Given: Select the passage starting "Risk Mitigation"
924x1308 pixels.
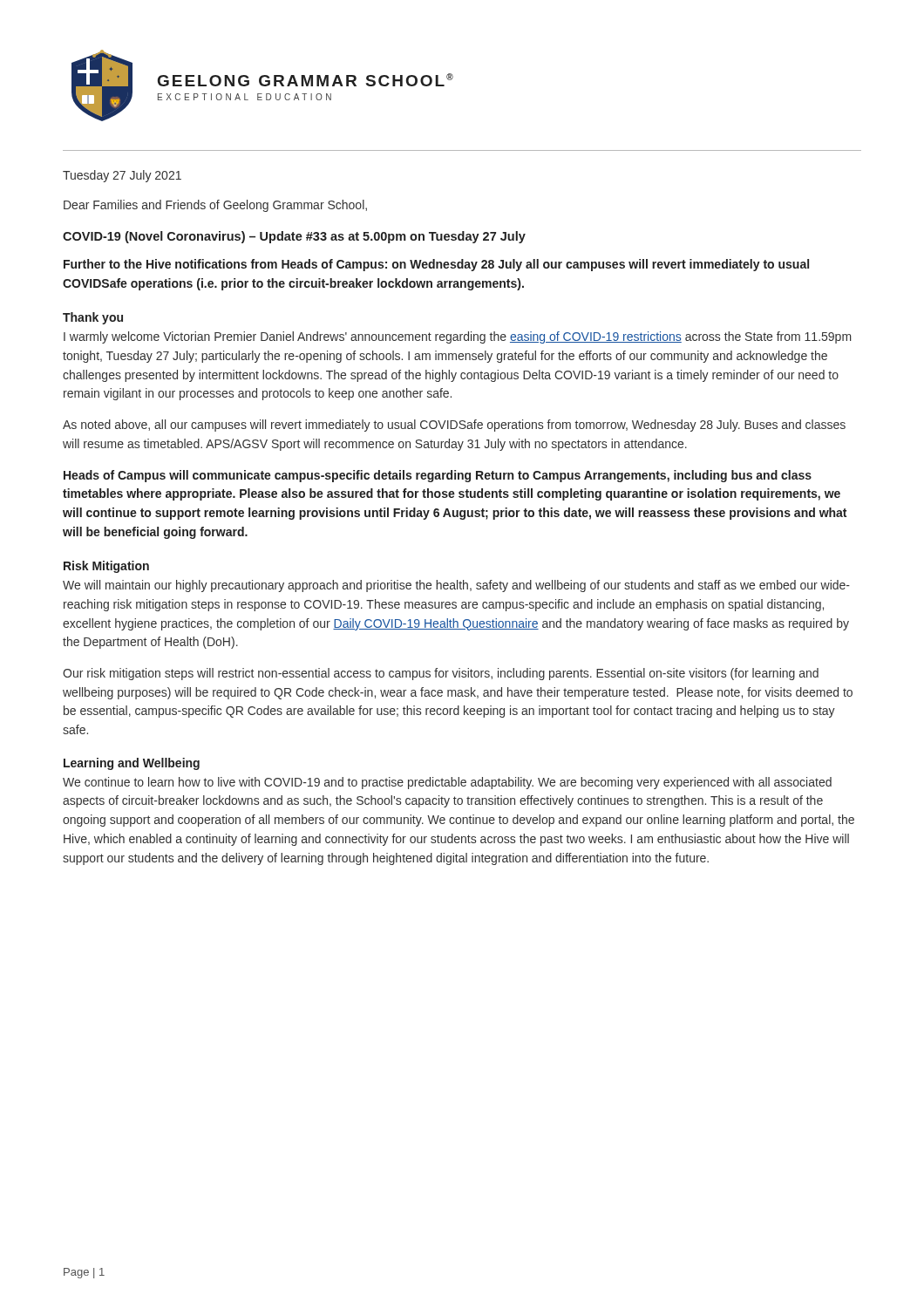Looking at the screenshot, I should (x=106, y=566).
